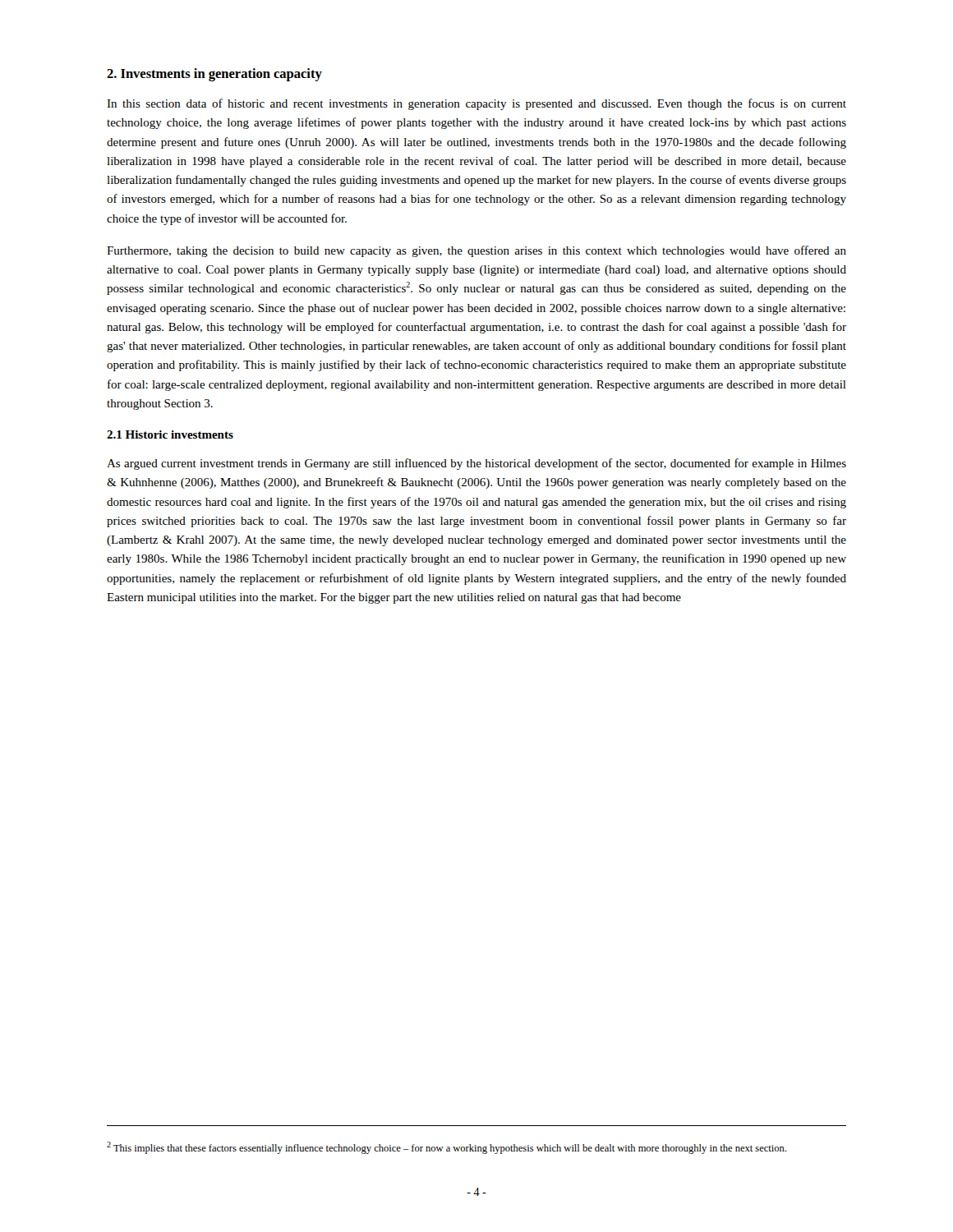
Task: Select the section header with the text "2.1 Historic investments"
Action: point(170,434)
